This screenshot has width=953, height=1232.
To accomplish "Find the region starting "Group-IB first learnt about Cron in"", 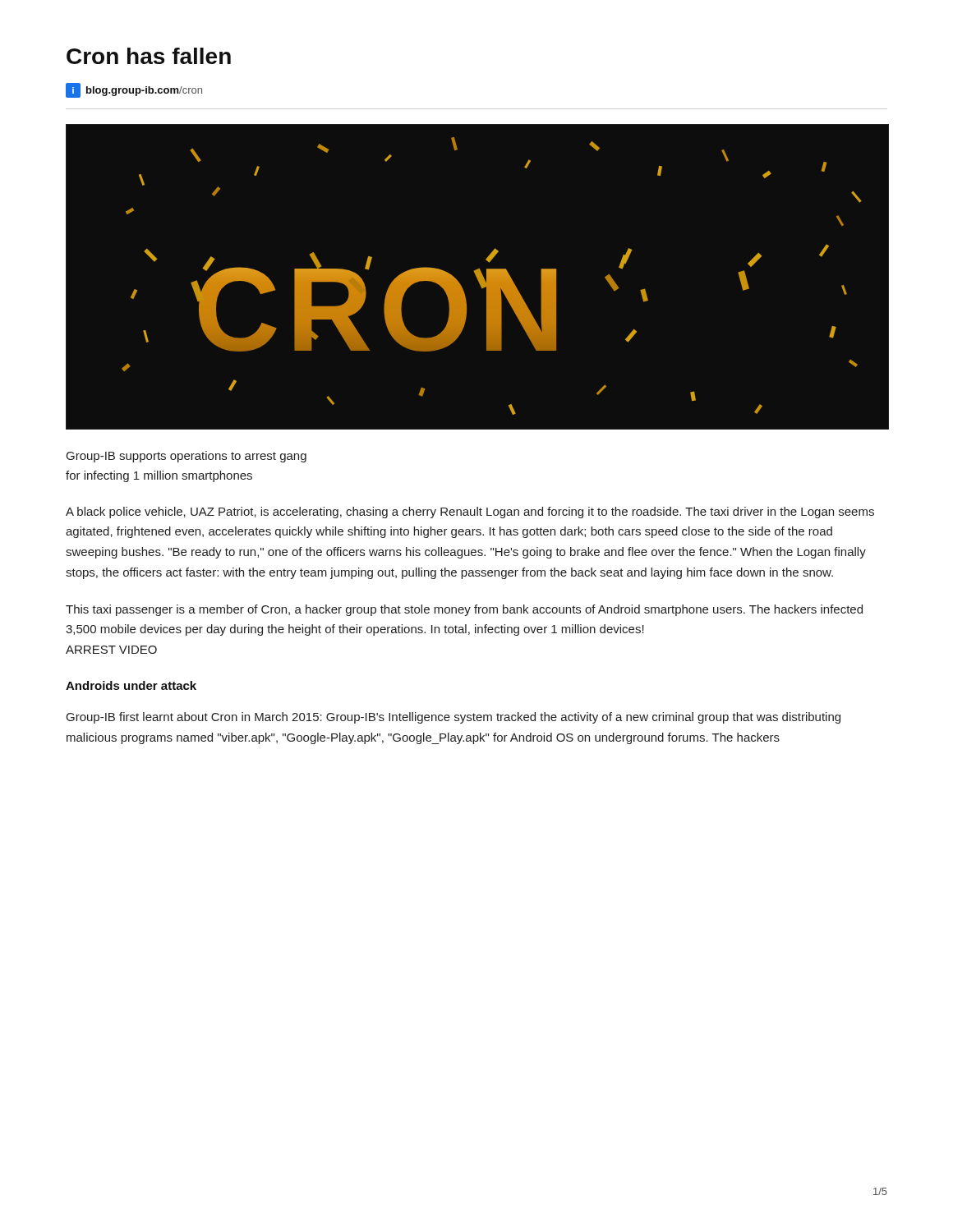I will pos(476,728).
